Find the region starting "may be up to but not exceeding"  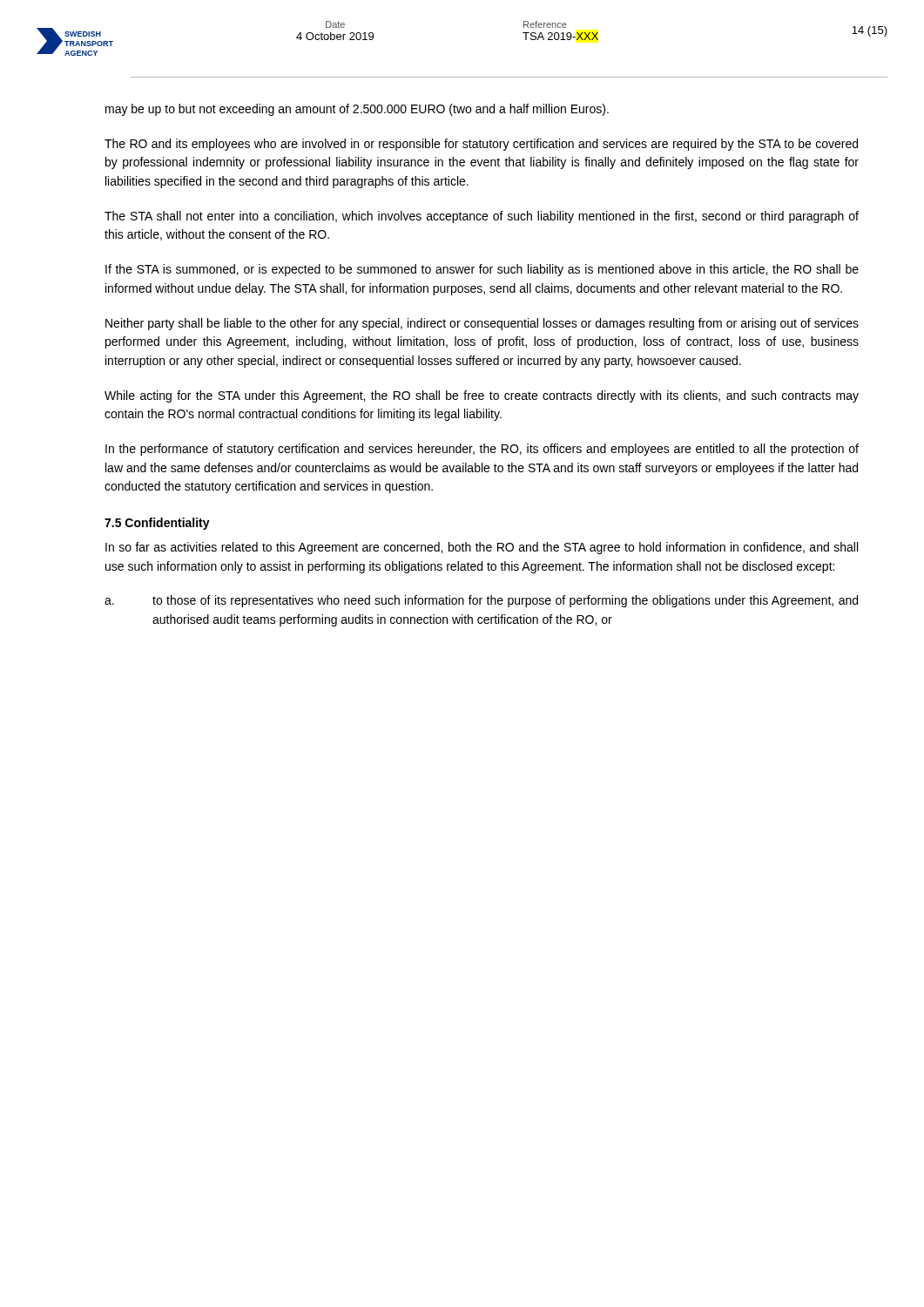(x=357, y=109)
